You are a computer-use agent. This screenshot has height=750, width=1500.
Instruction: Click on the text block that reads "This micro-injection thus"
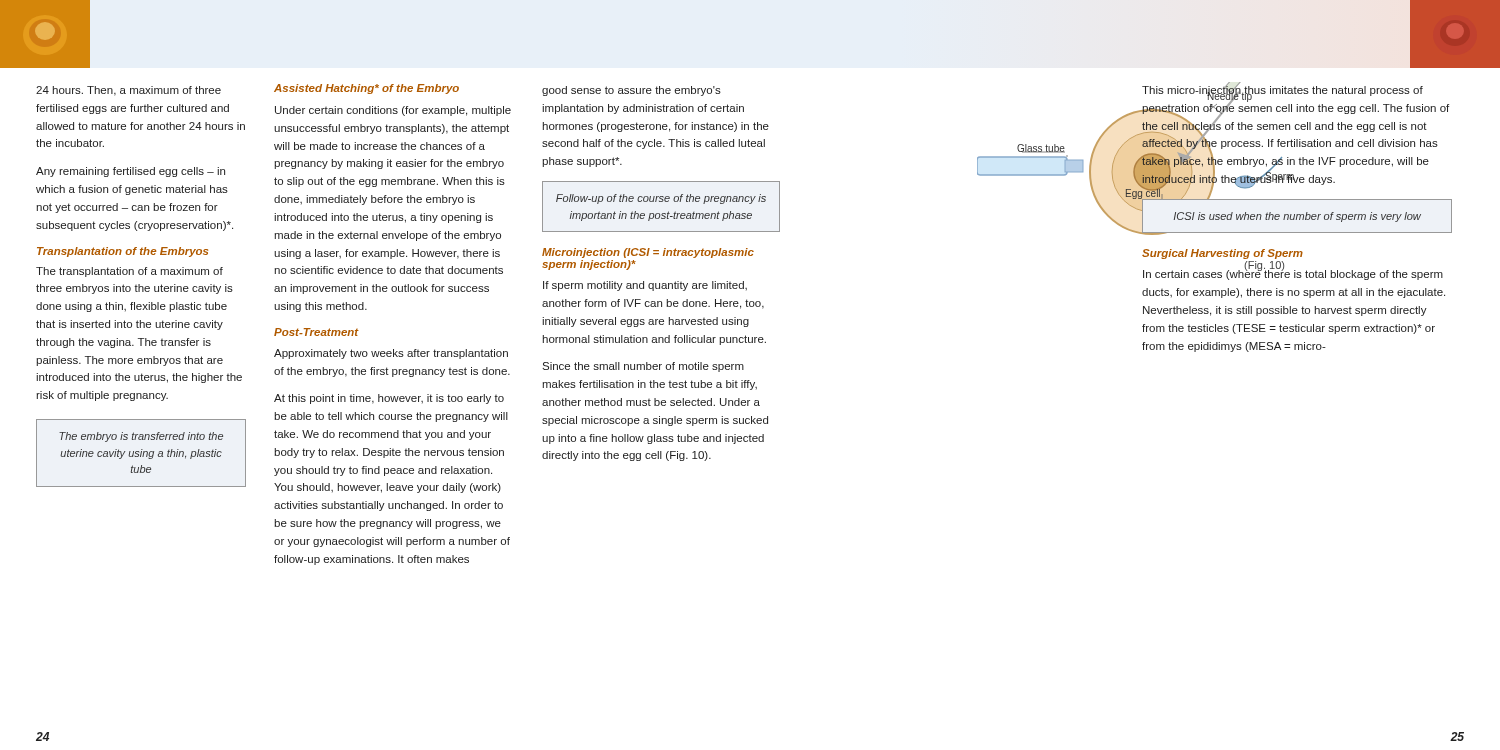(1296, 135)
